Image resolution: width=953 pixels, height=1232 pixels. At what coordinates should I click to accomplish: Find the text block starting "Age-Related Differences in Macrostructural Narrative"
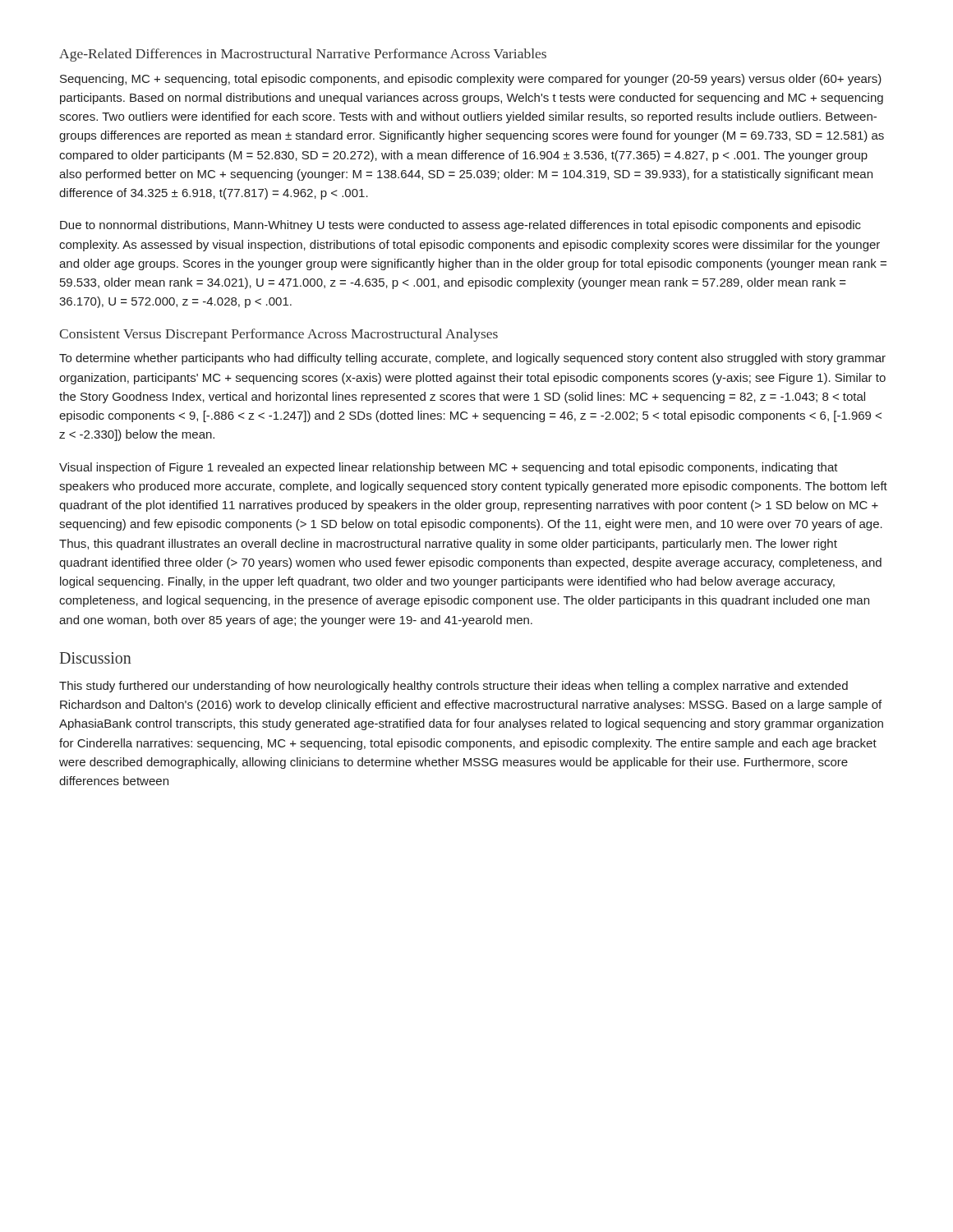(303, 53)
